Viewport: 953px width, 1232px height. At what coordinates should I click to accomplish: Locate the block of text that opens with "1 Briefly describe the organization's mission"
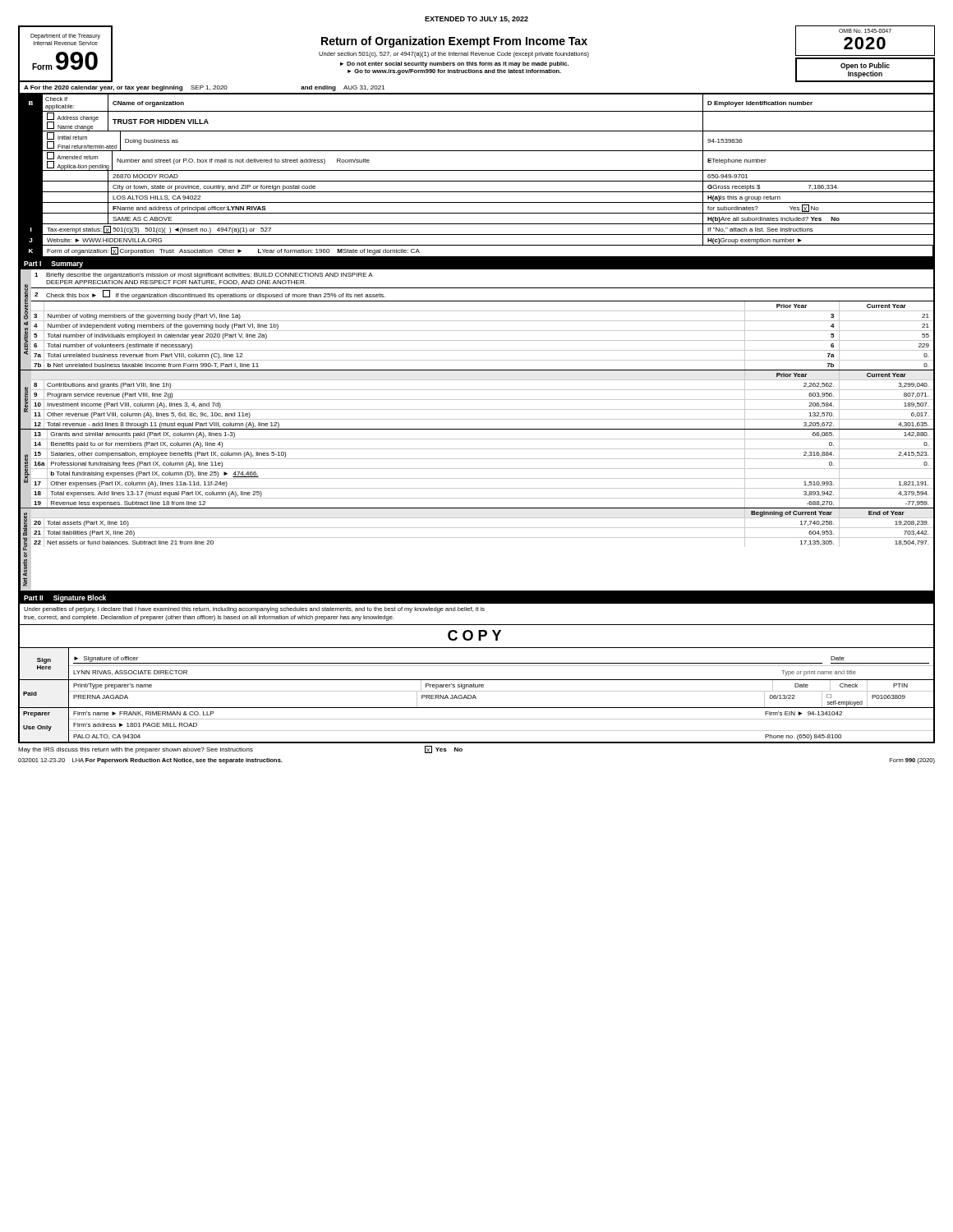pos(204,279)
